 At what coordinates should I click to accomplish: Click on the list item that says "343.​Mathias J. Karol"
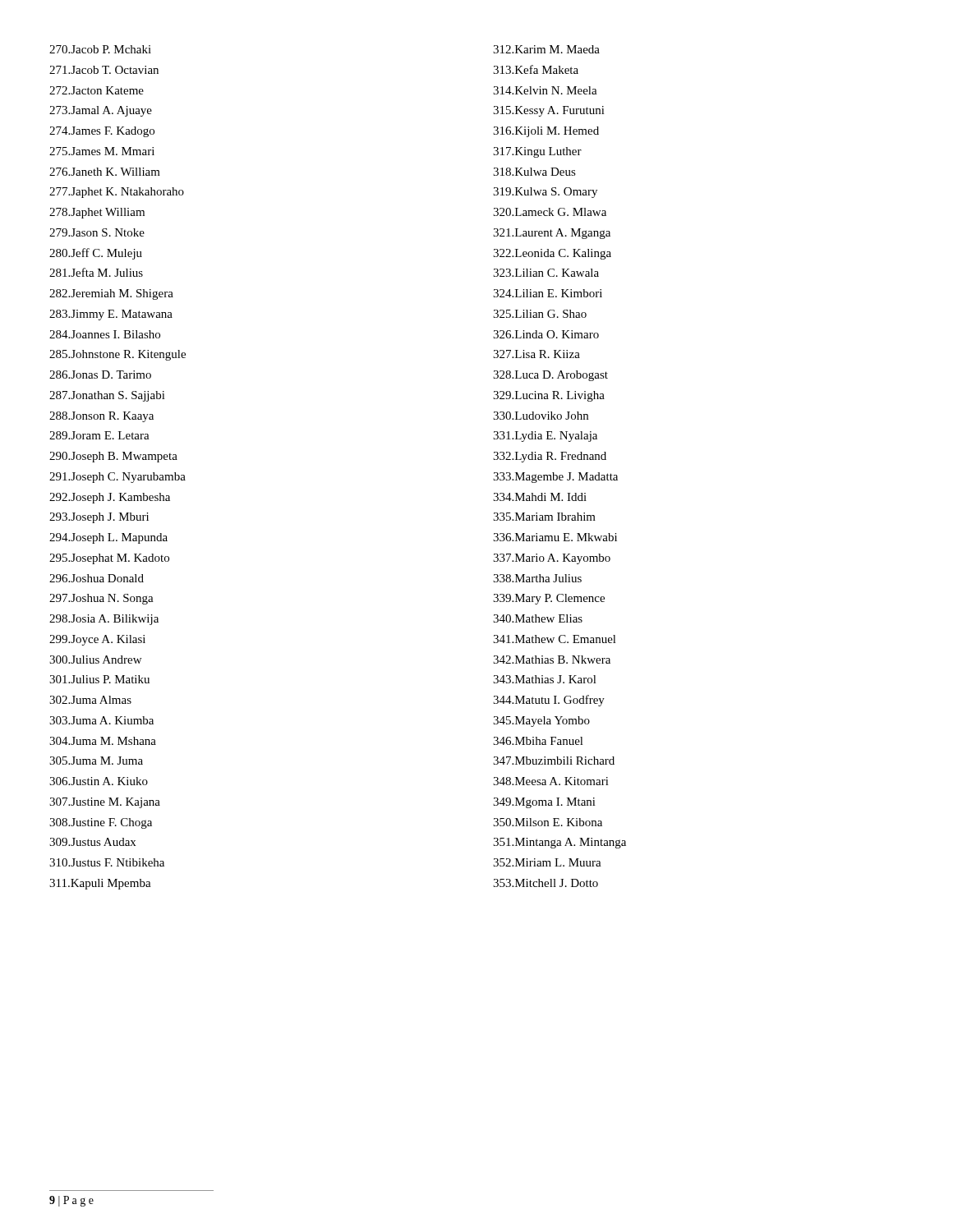coord(545,679)
